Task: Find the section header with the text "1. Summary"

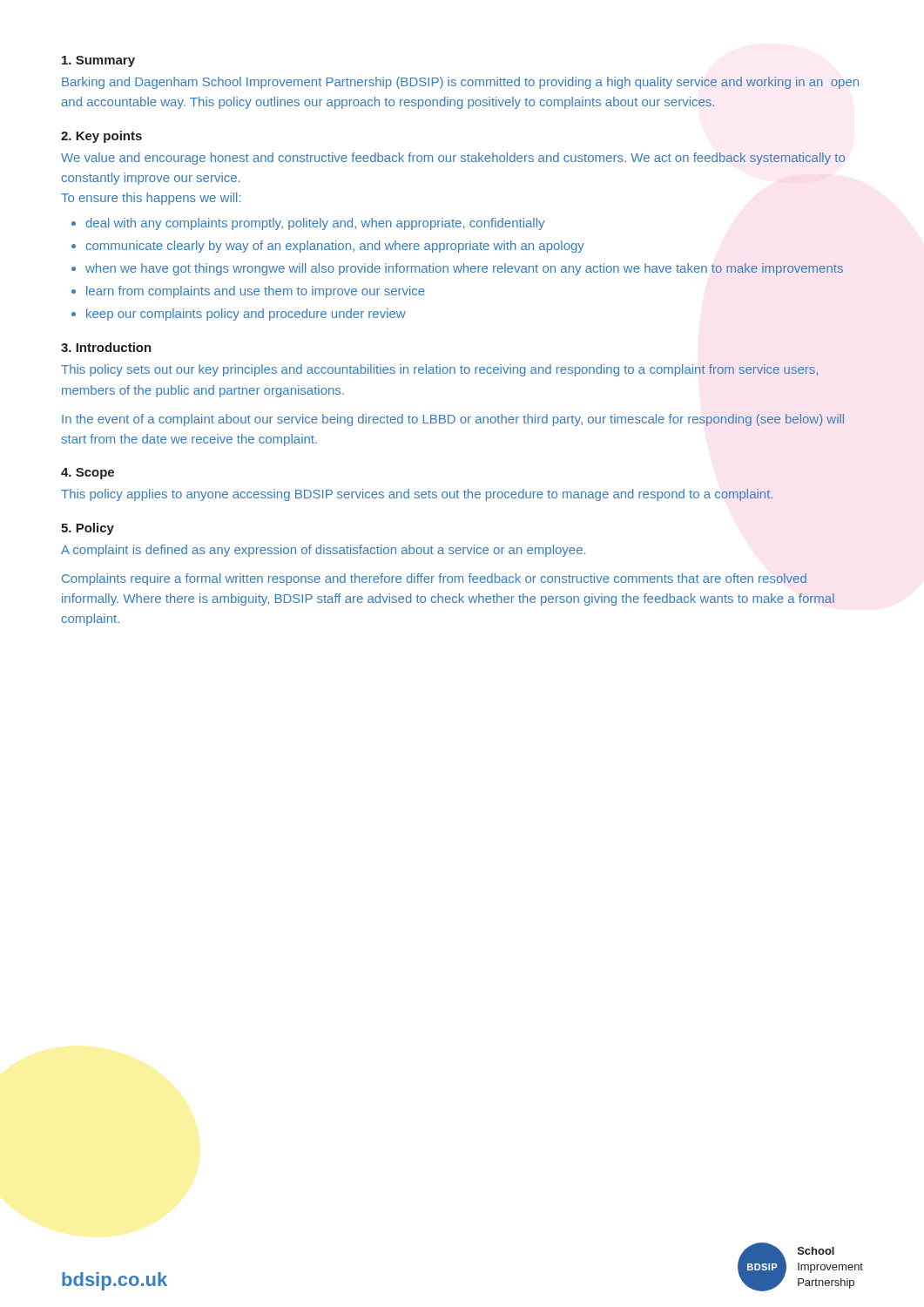Action: click(x=98, y=60)
